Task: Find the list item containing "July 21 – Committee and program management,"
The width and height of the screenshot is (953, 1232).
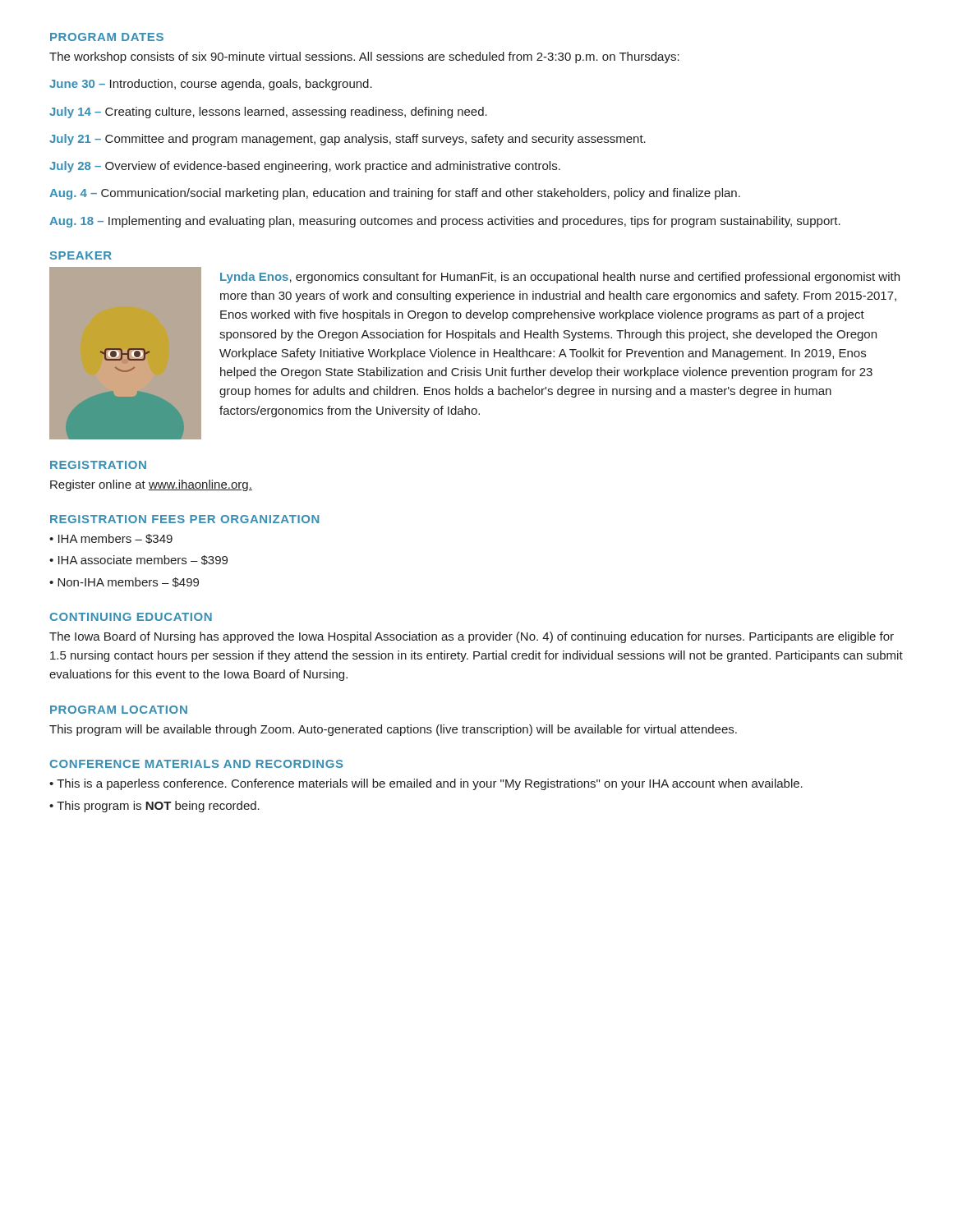Action: (348, 138)
